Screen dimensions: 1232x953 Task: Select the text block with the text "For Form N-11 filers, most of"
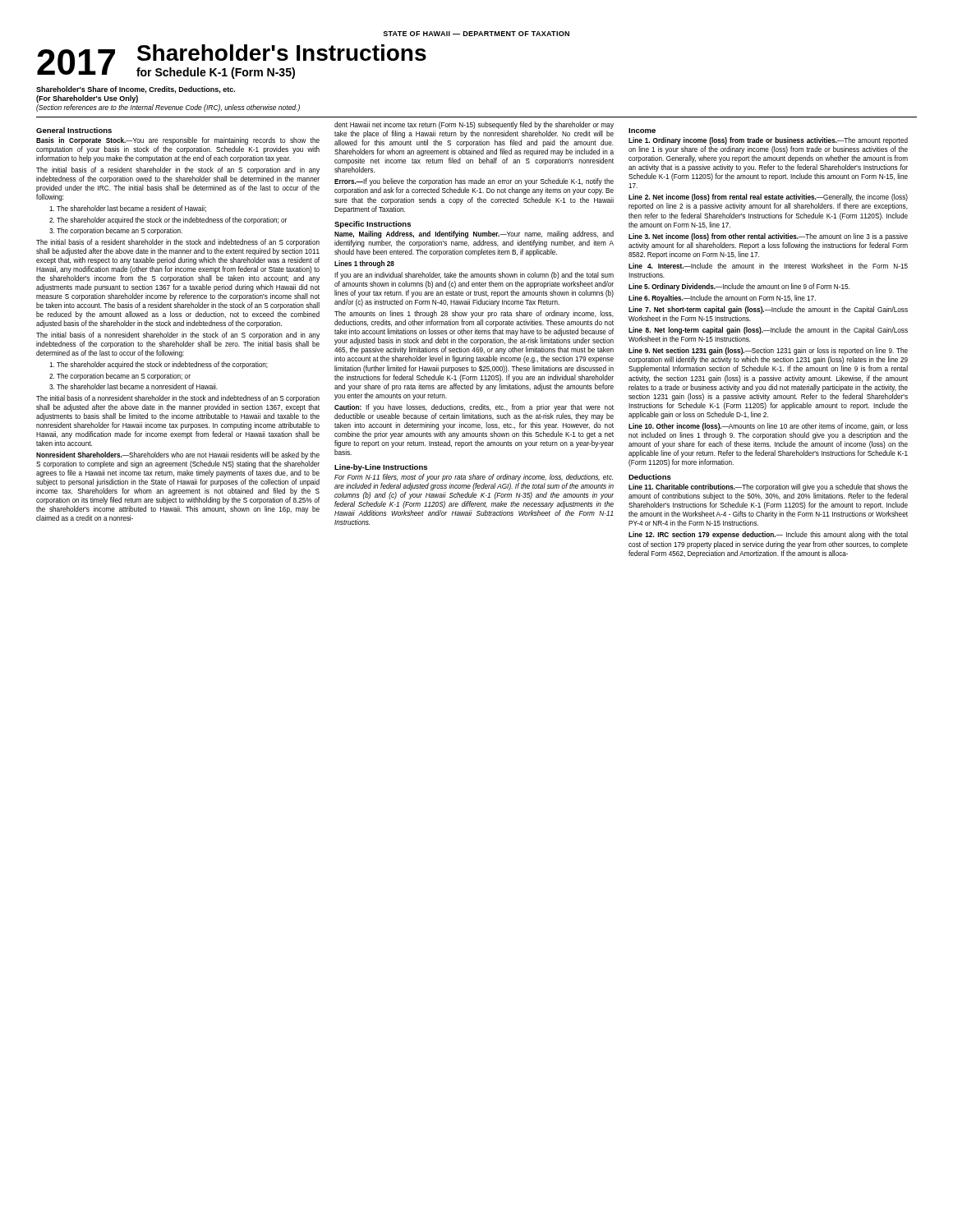click(474, 500)
